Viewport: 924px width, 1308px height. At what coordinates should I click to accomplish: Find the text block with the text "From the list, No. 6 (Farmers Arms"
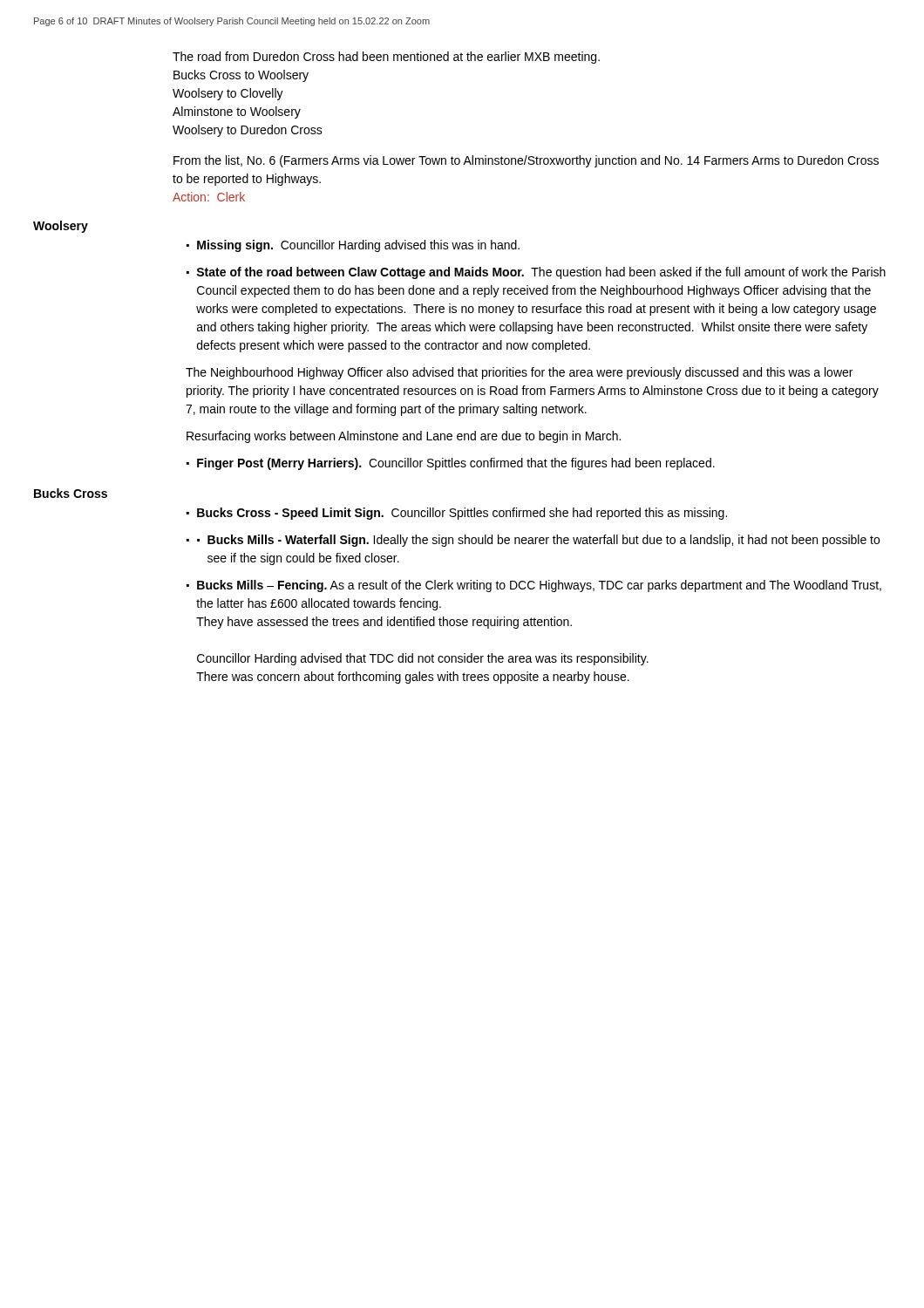coord(526,161)
